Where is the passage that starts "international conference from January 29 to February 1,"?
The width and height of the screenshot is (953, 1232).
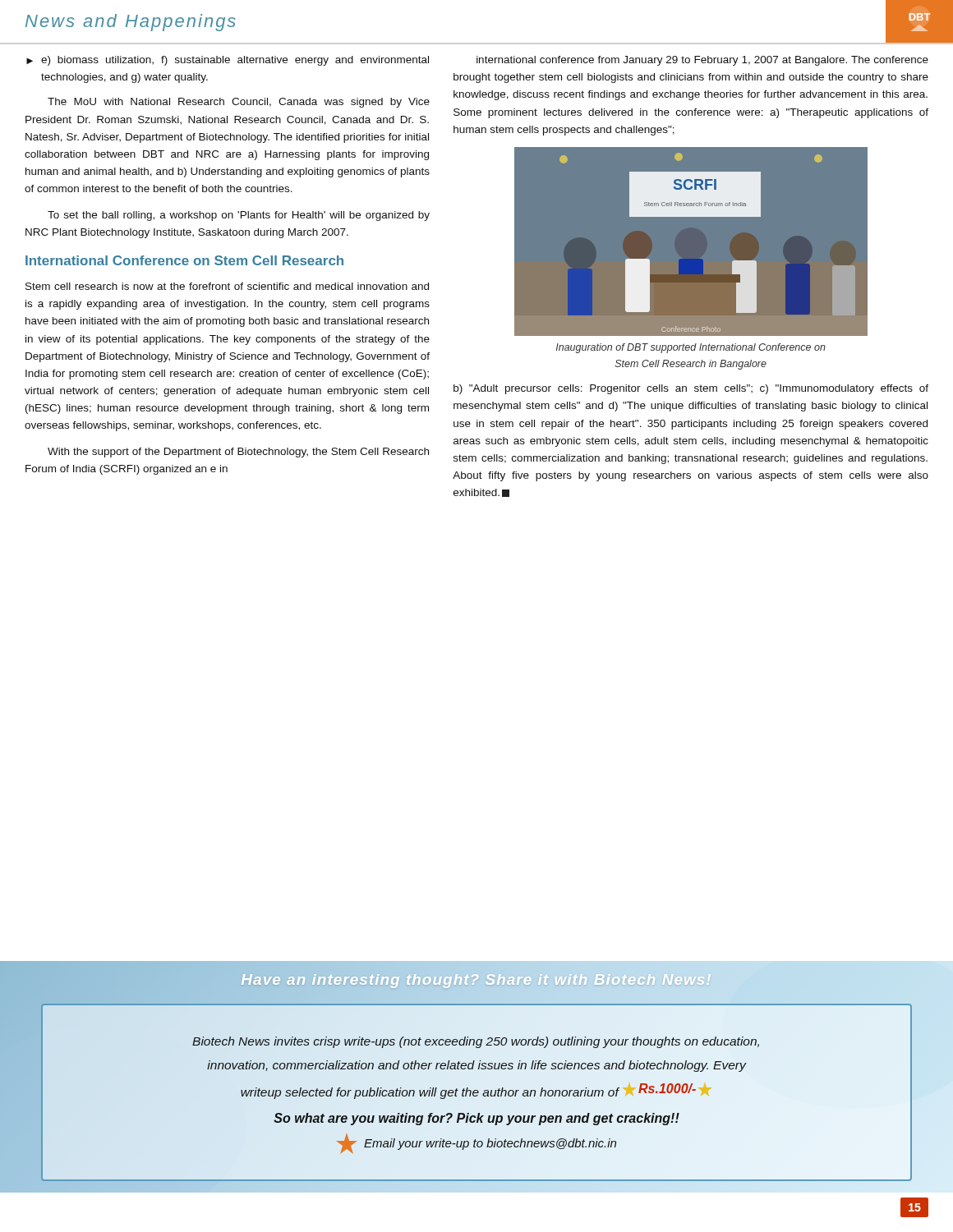(x=691, y=94)
